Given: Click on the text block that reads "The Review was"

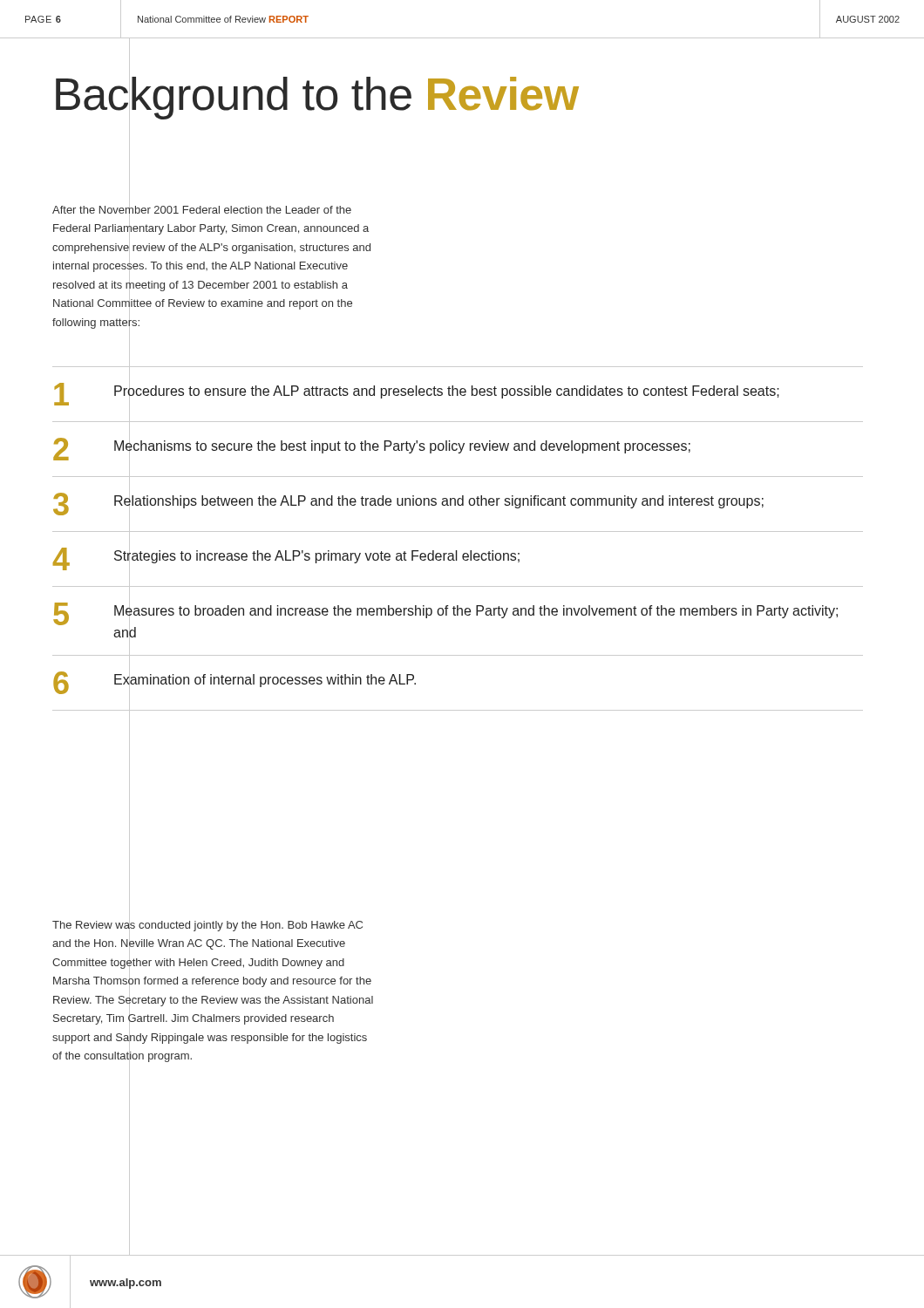Looking at the screenshot, I should [x=213, y=990].
